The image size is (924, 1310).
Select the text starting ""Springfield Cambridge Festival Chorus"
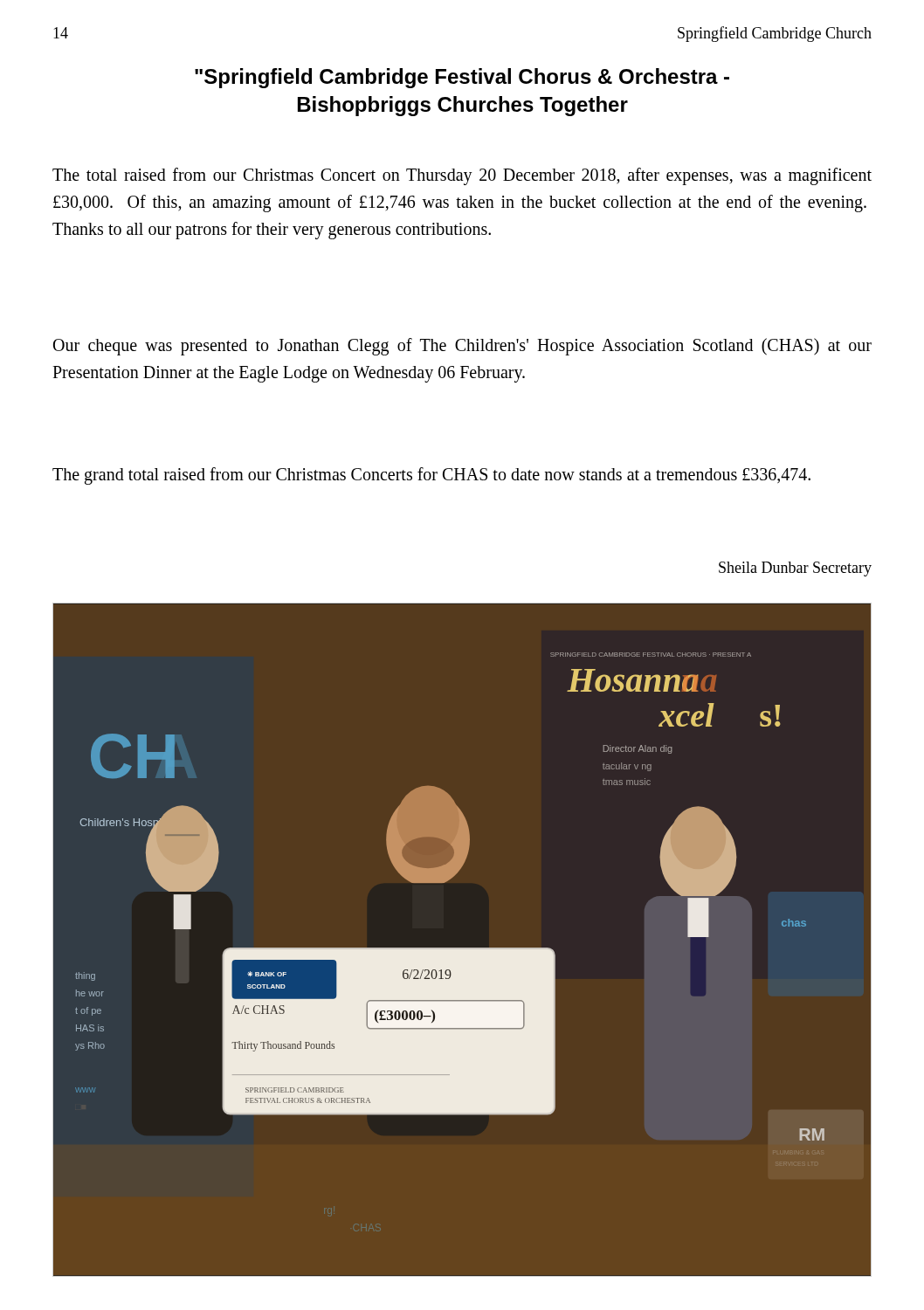tap(462, 91)
